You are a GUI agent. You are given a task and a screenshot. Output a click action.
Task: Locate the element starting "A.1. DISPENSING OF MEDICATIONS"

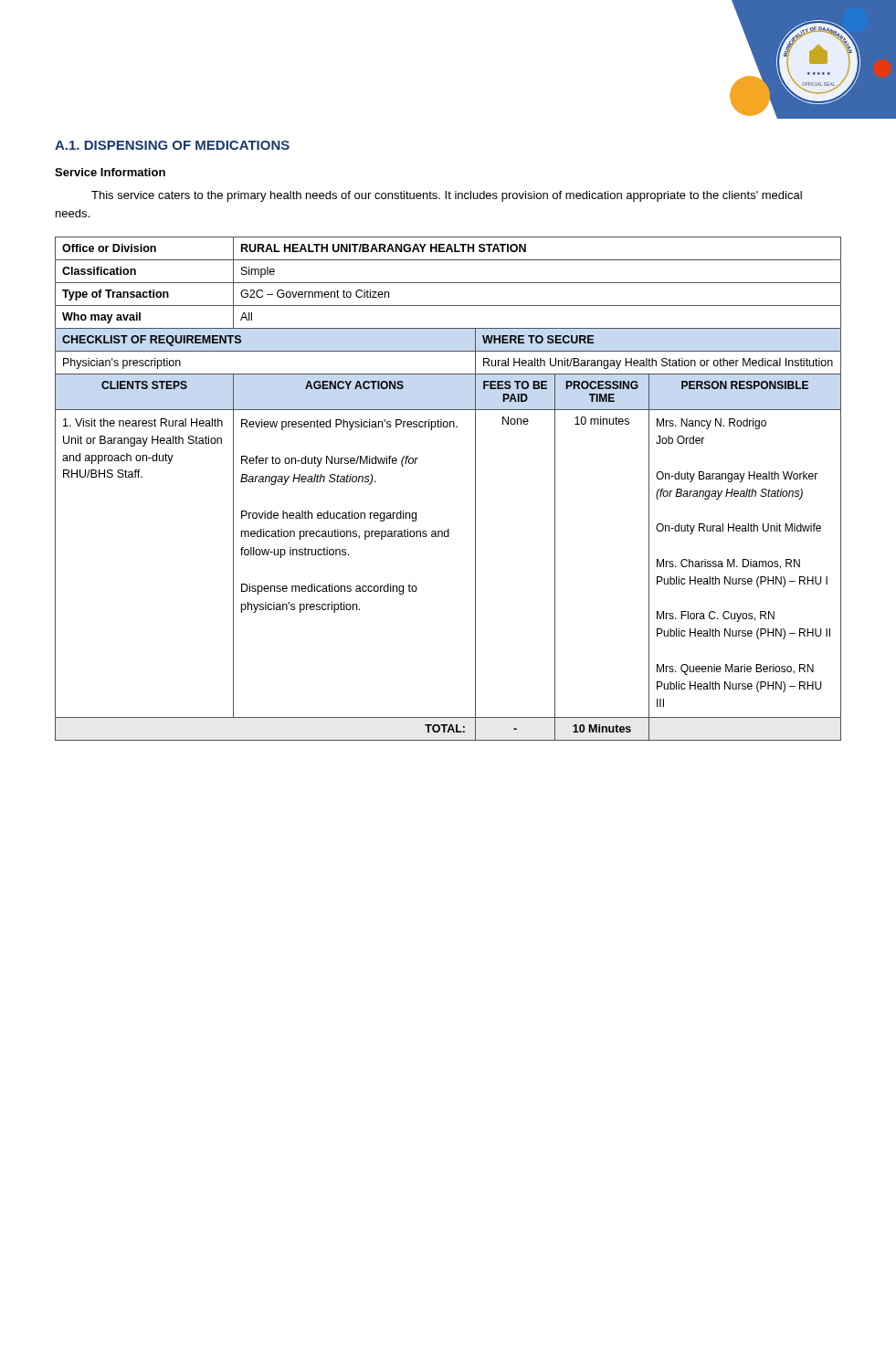tap(172, 145)
